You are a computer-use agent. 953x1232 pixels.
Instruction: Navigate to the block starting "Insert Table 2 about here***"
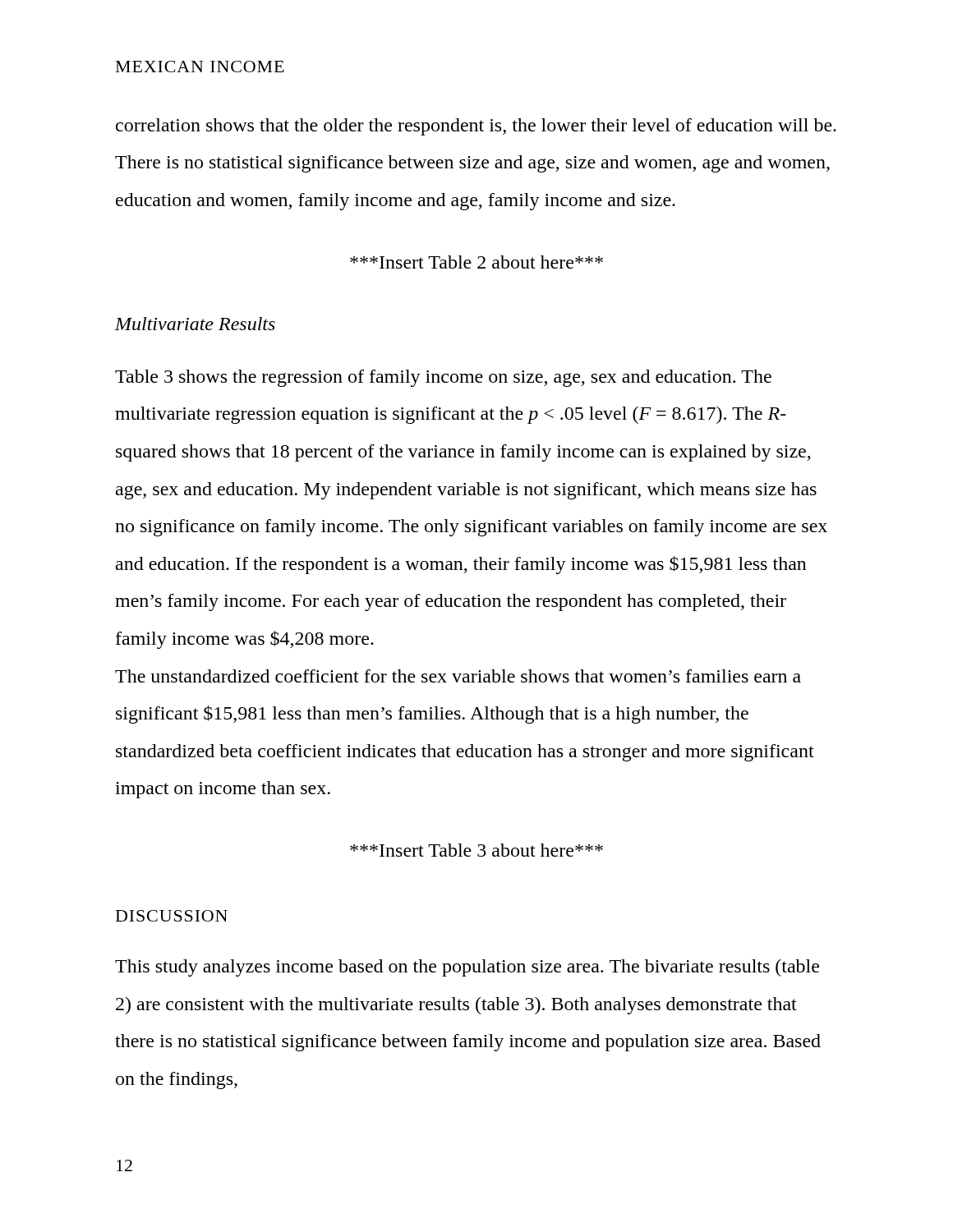click(476, 262)
